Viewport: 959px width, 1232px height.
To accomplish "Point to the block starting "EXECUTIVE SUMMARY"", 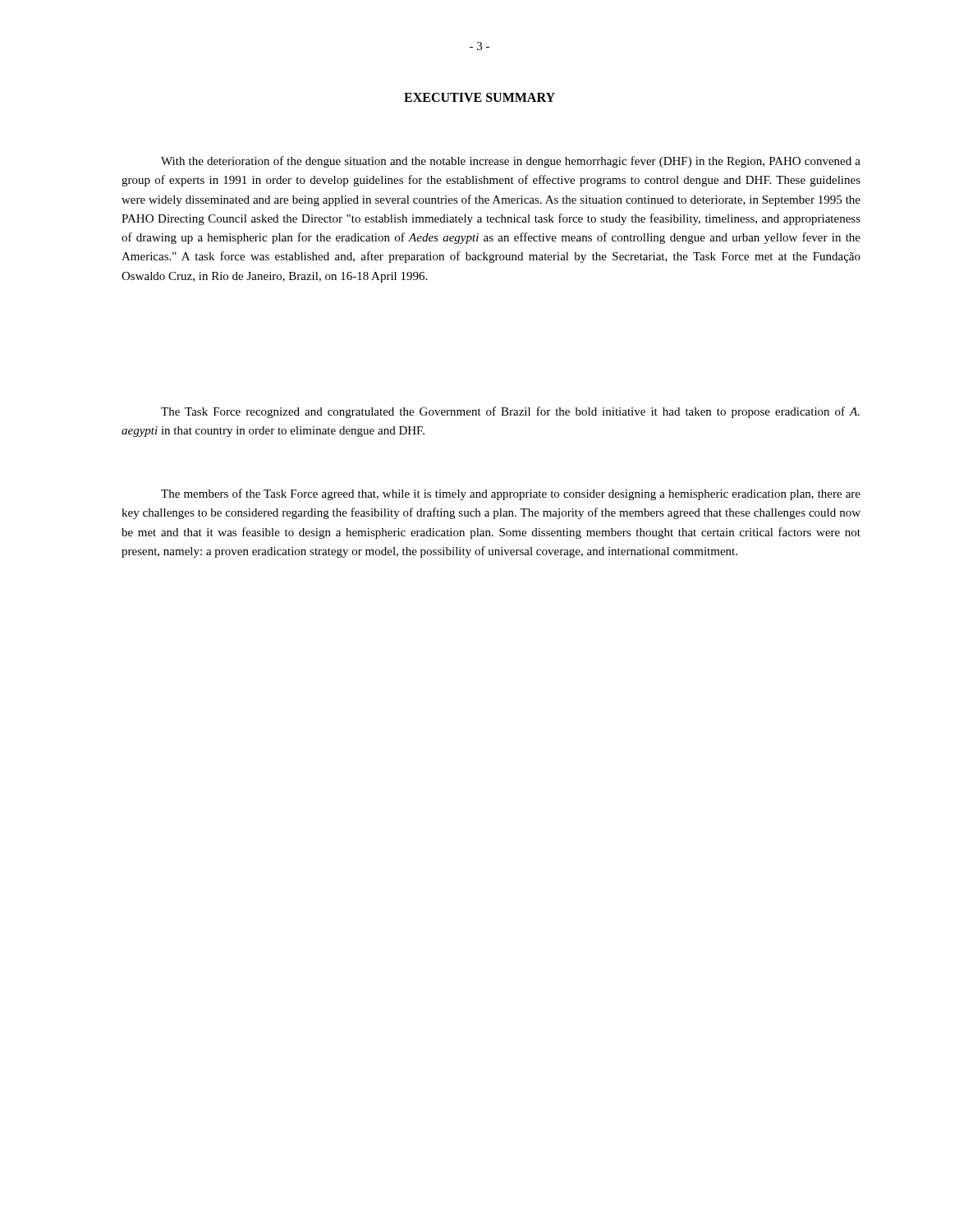I will (x=480, y=97).
